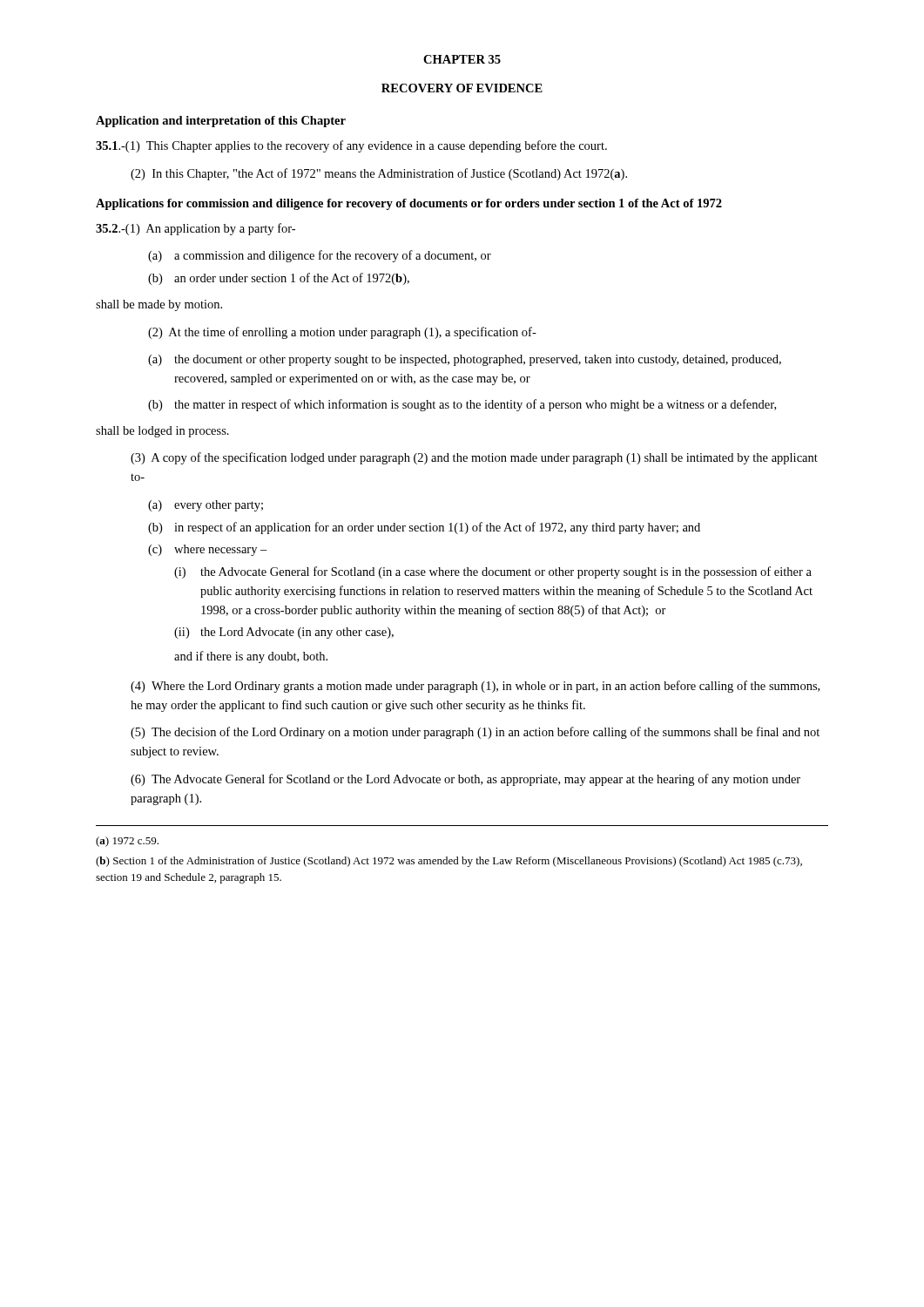Find the list item with the text "(a) a commission and diligence"
The width and height of the screenshot is (924, 1307).
(319, 256)
